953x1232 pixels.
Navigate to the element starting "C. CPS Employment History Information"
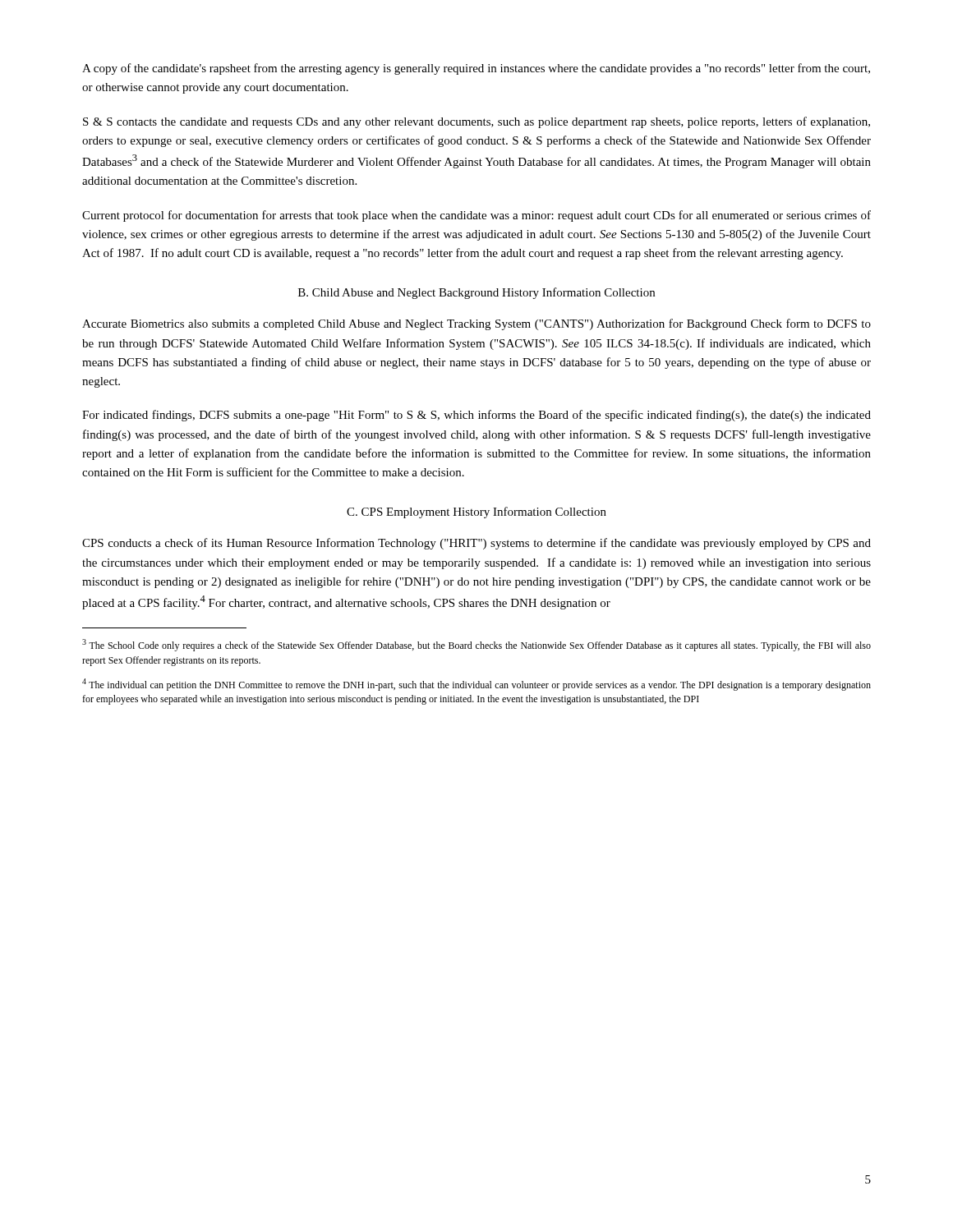click(476, 512)
